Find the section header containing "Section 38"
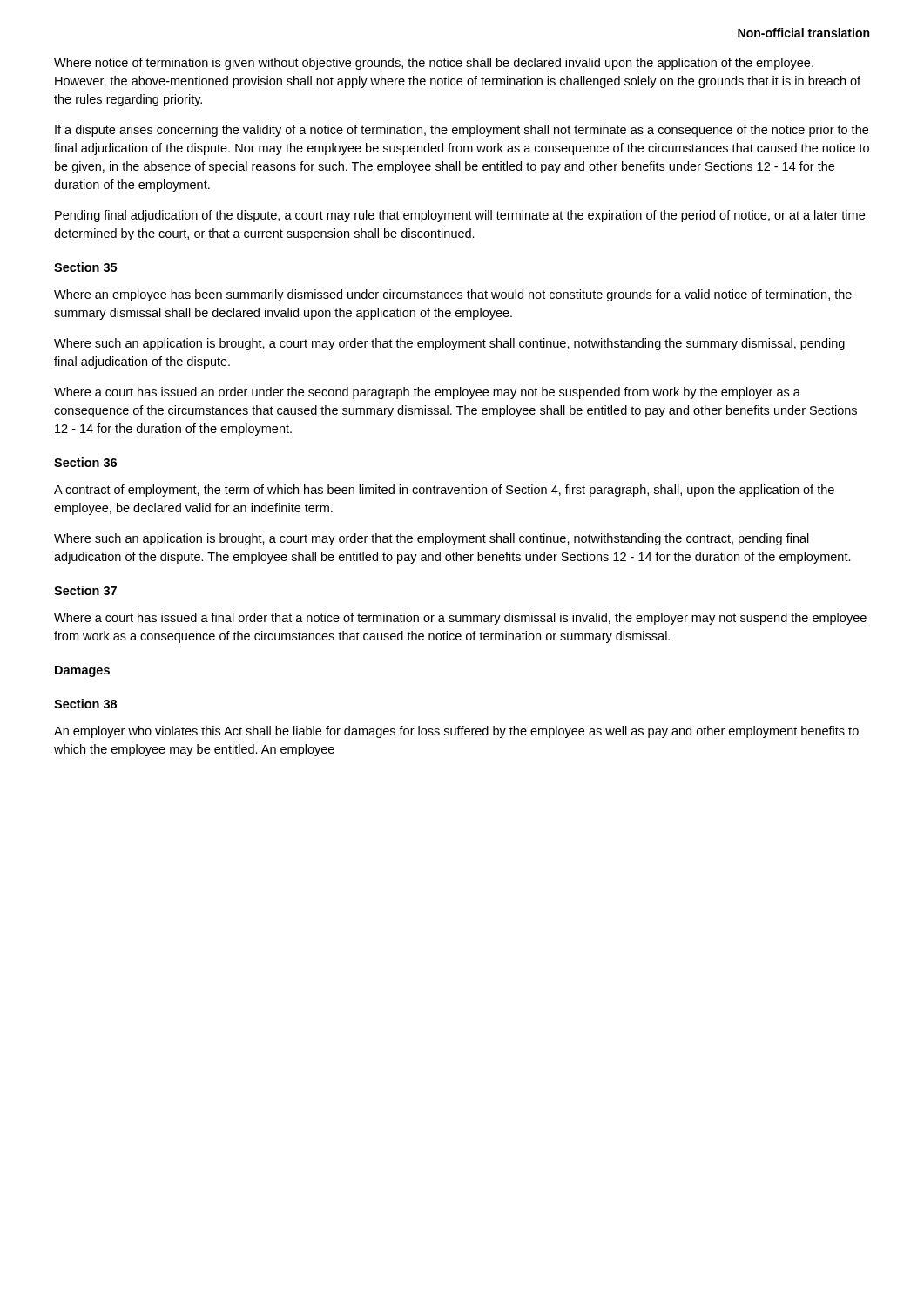Image resolution: width=924 pixels, height=1307 pixels. point(86,704)
